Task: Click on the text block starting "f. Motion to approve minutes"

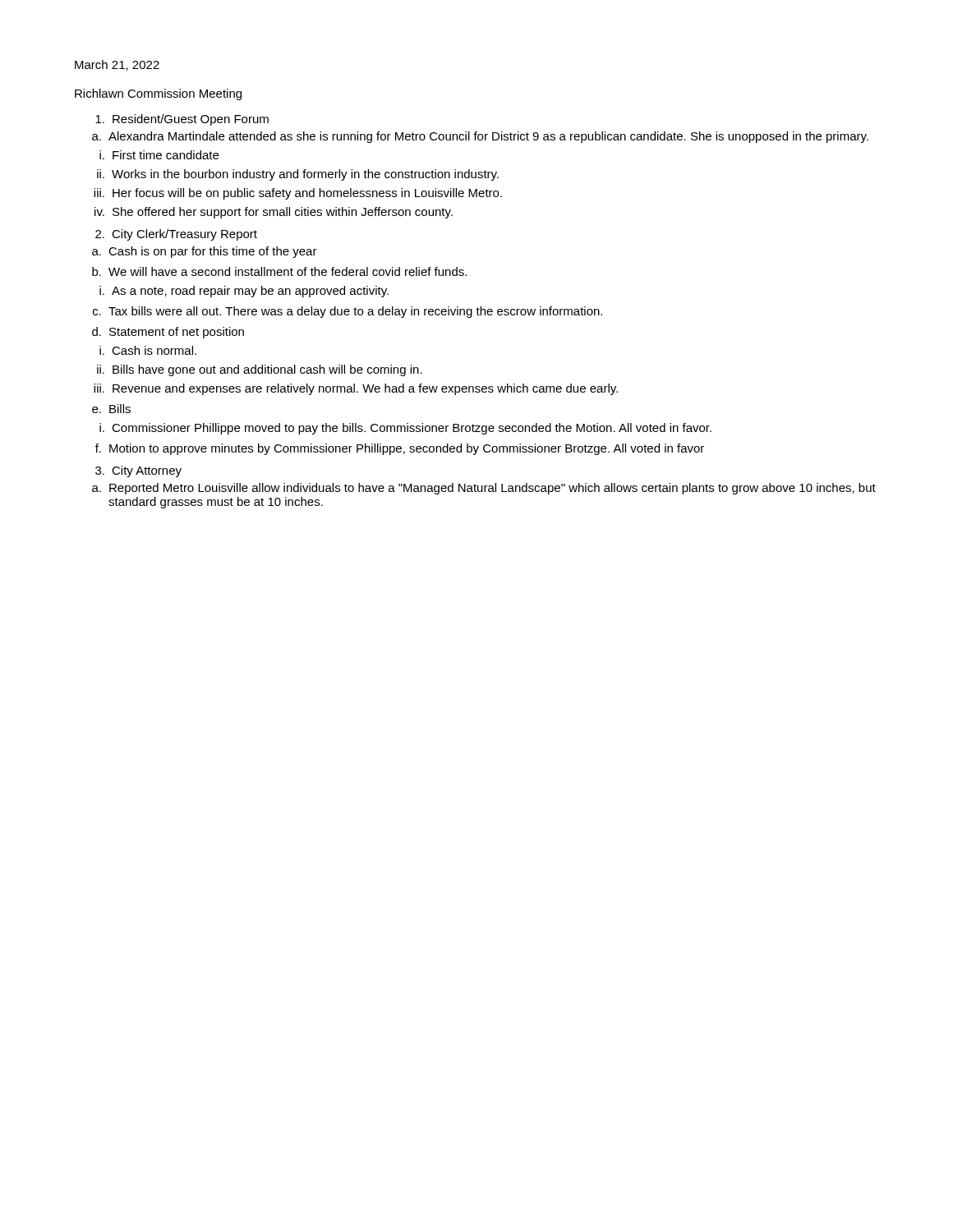Action: (476, 448)
